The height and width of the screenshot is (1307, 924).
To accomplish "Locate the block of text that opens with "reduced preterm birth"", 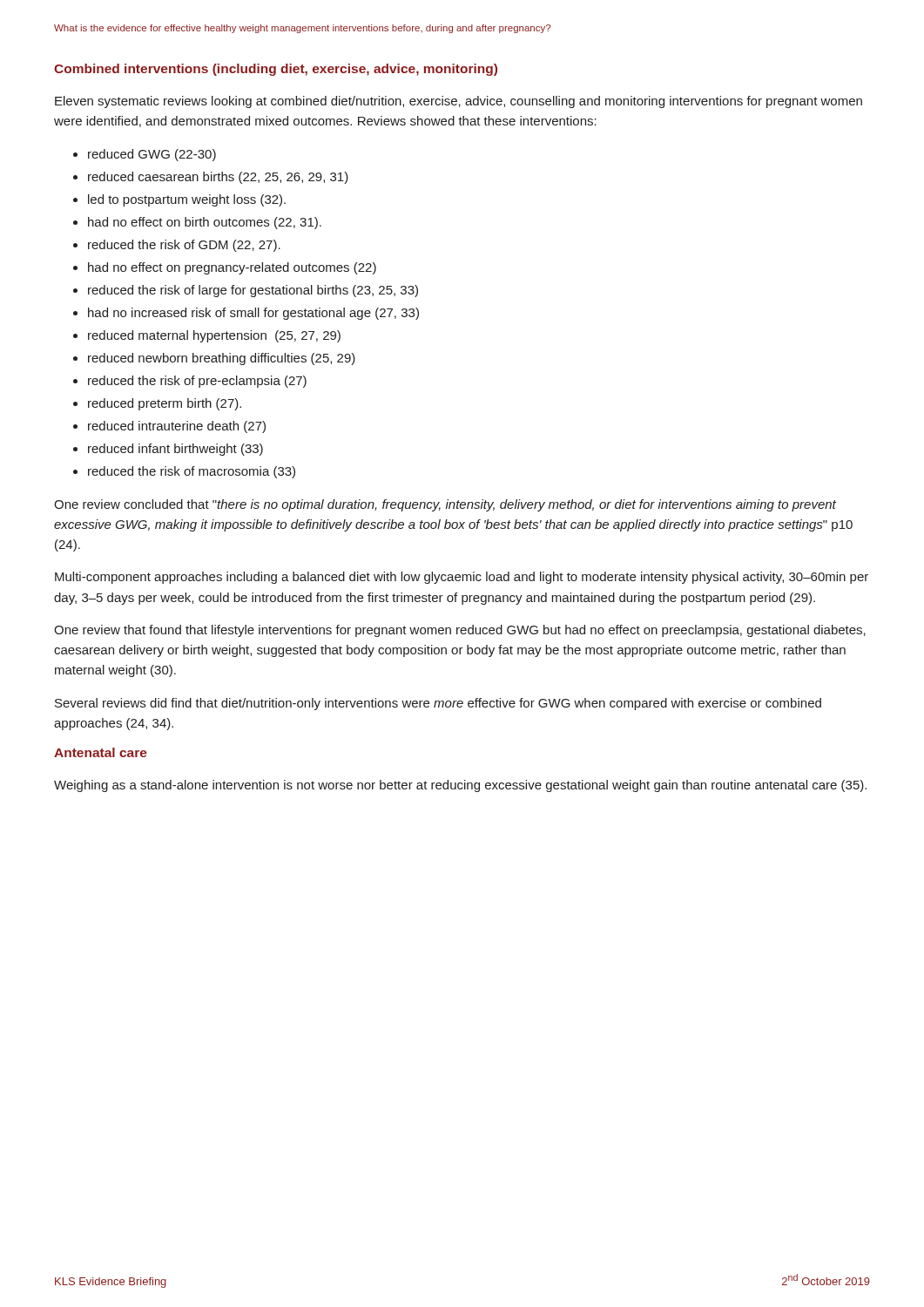I will (x=165, y=403).
